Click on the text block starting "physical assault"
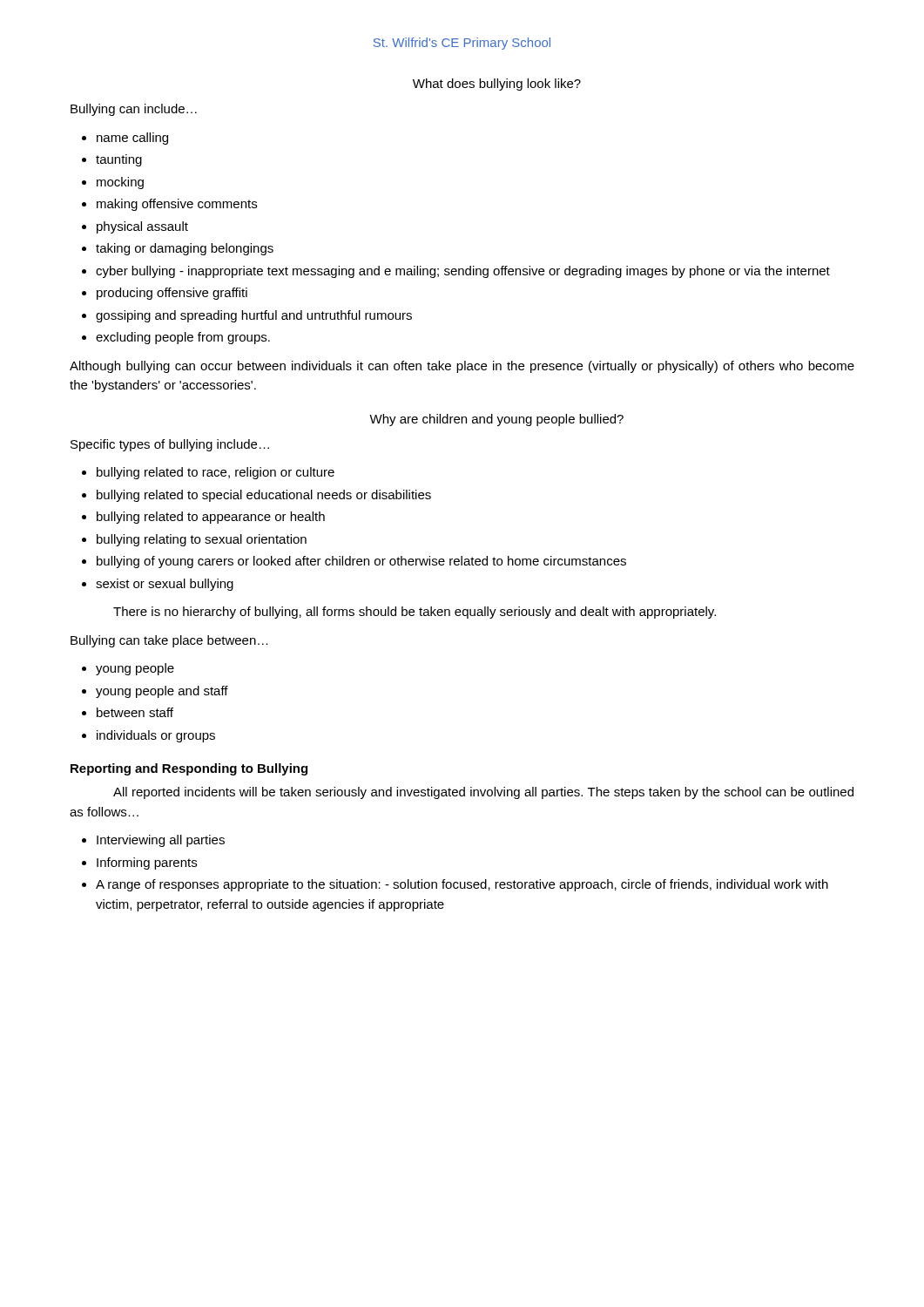924x1307 pixels. click(x=142, y=226)
